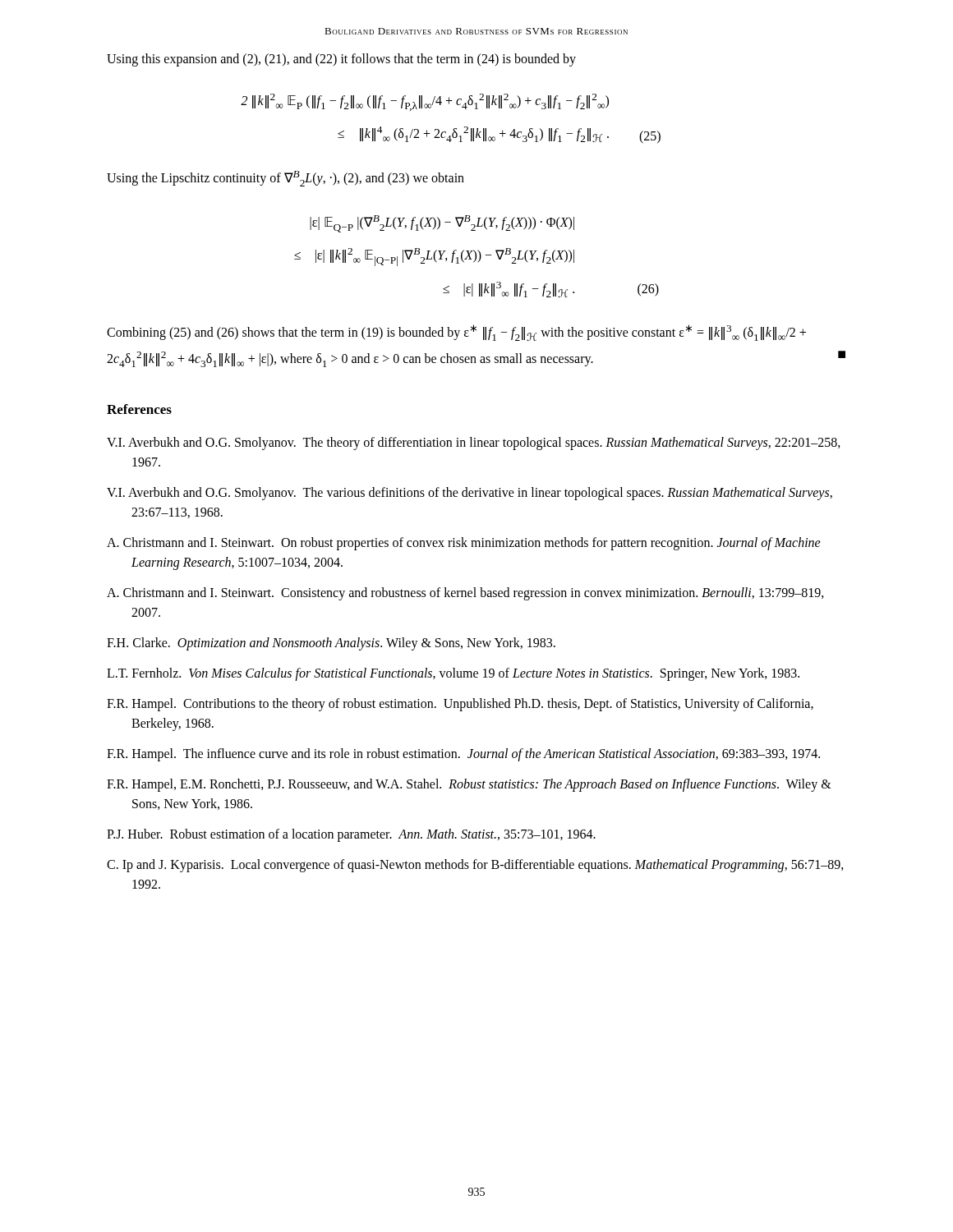Click on the list item that says "L.T. Fernholz. Von Mises Calculus"
This screenshot has width=953, height=1232.
454,673
